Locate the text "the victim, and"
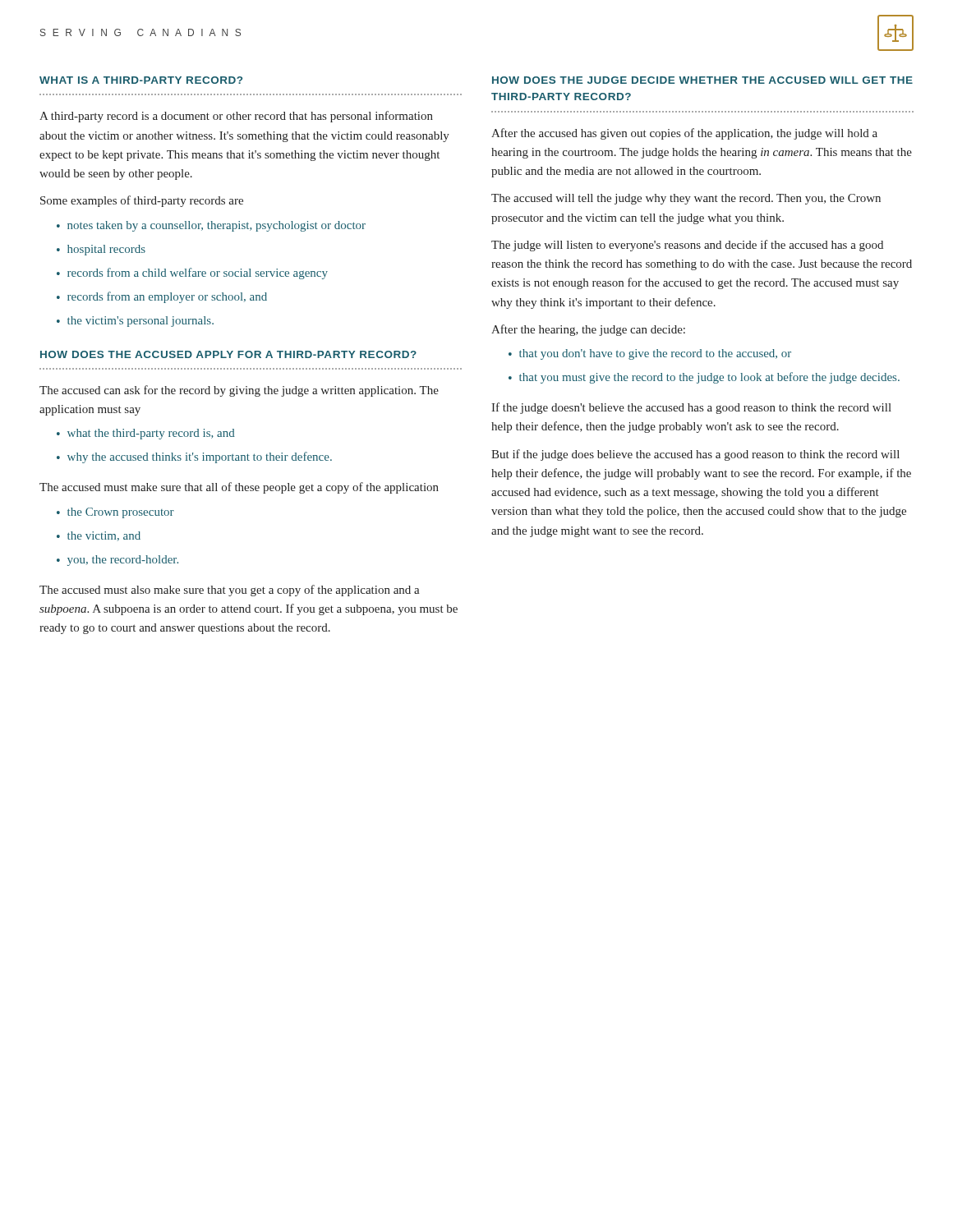 (x=104, y=535)
